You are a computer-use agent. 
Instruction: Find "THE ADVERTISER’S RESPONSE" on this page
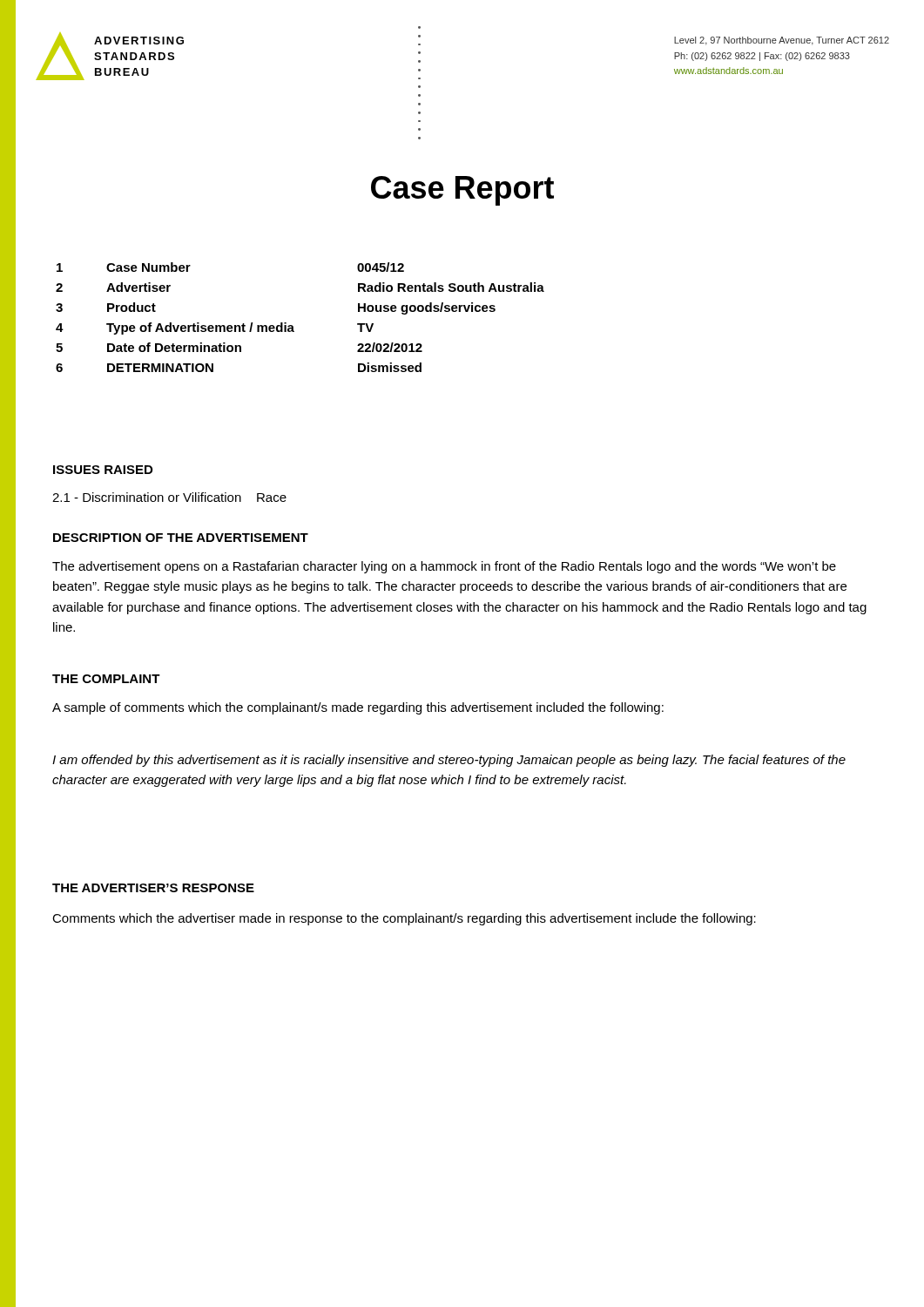click(x=153, y=887)
